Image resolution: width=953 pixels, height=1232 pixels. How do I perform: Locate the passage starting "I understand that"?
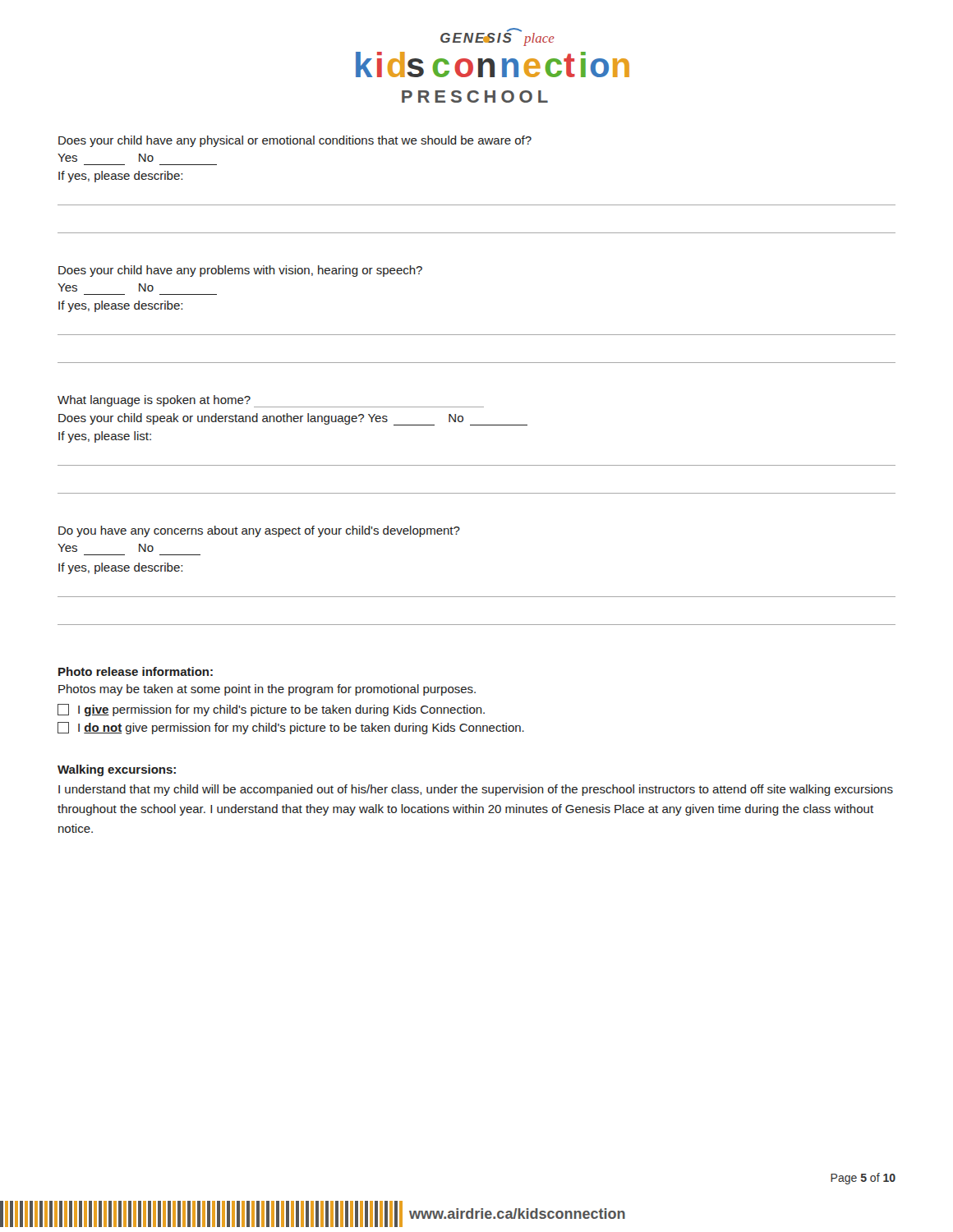(x=475, y=809)
